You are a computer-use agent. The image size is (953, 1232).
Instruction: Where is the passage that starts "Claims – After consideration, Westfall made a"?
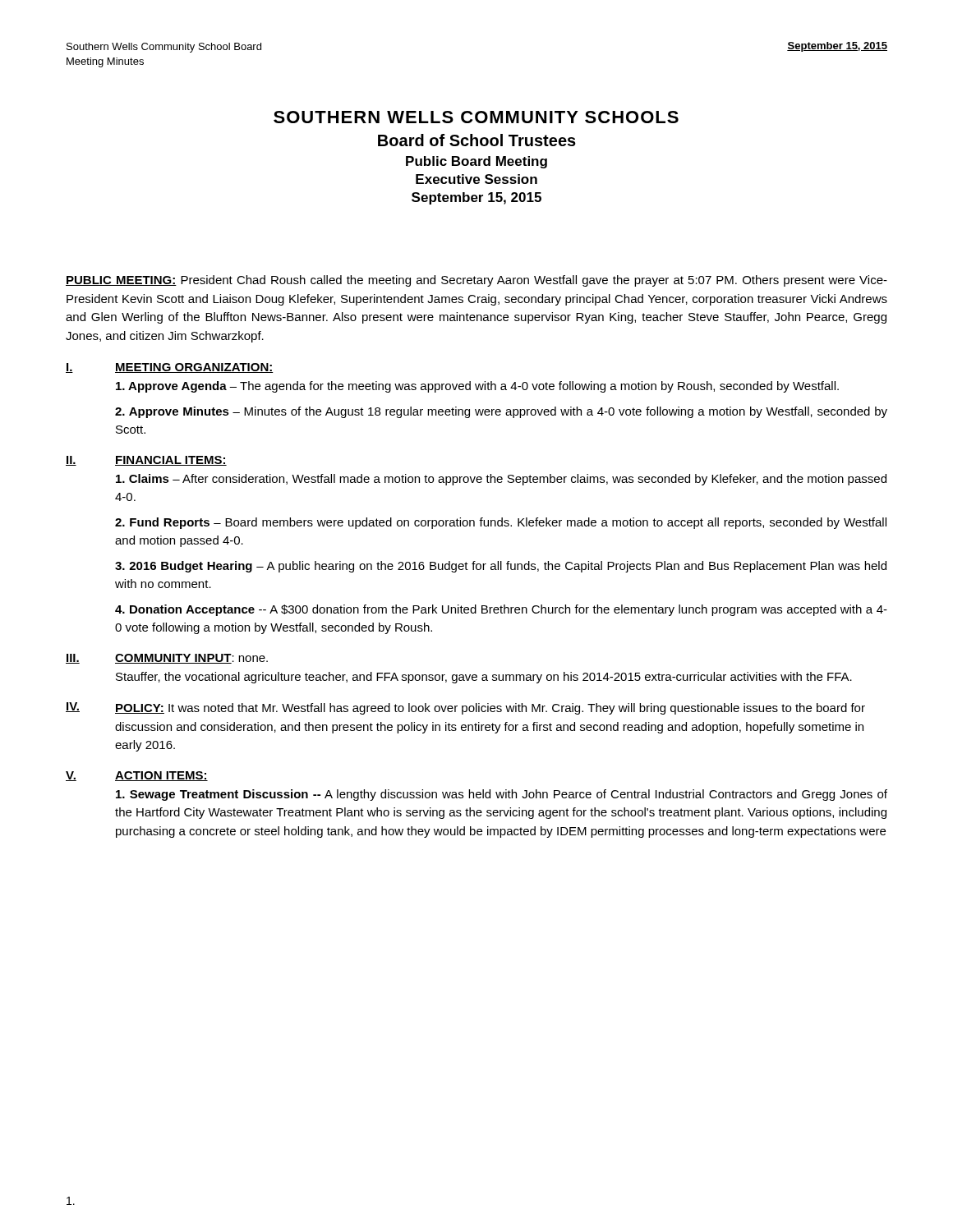[501, 487]
